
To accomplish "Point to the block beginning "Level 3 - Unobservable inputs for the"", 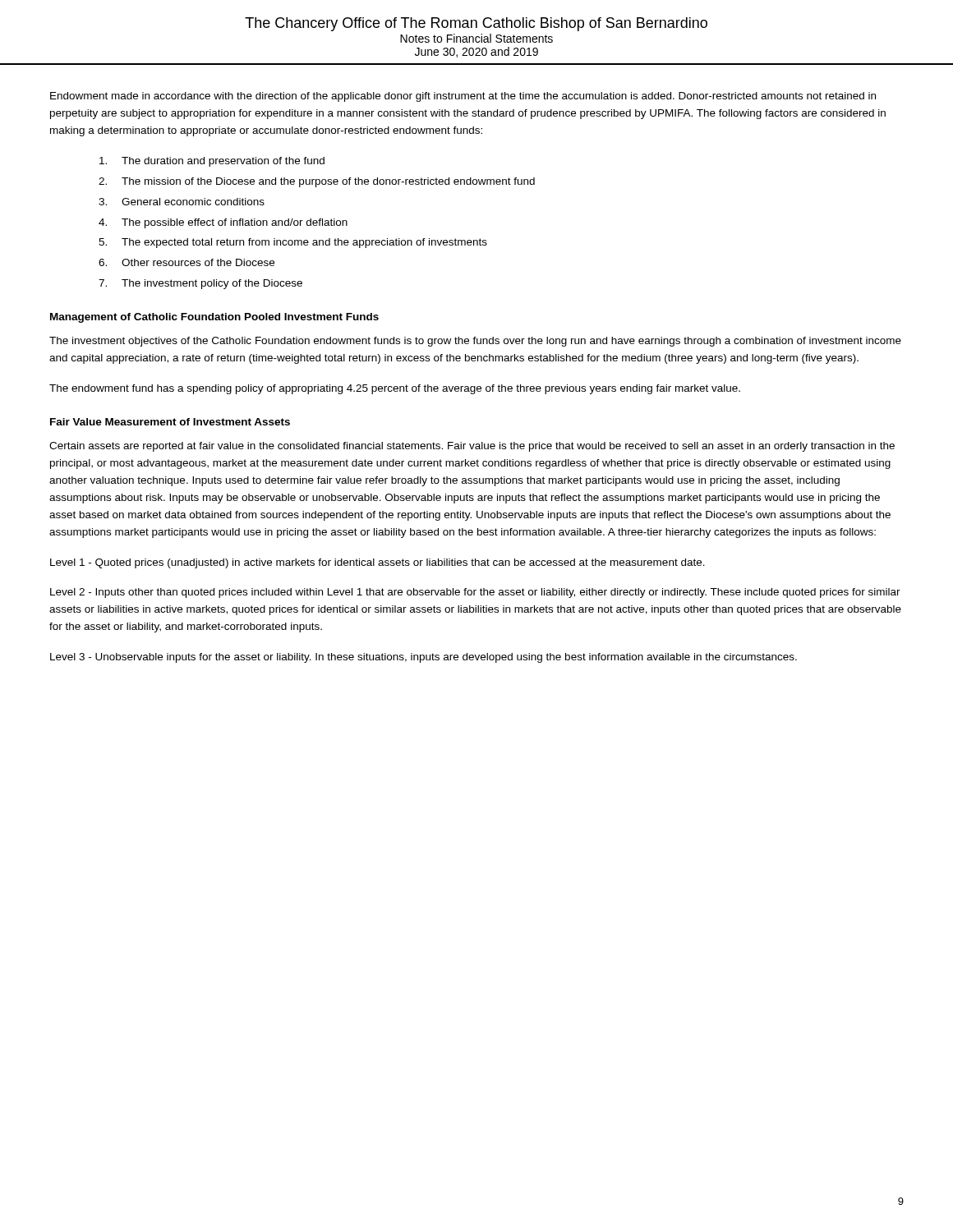I will pyautogui.click(x=423, y=657).
